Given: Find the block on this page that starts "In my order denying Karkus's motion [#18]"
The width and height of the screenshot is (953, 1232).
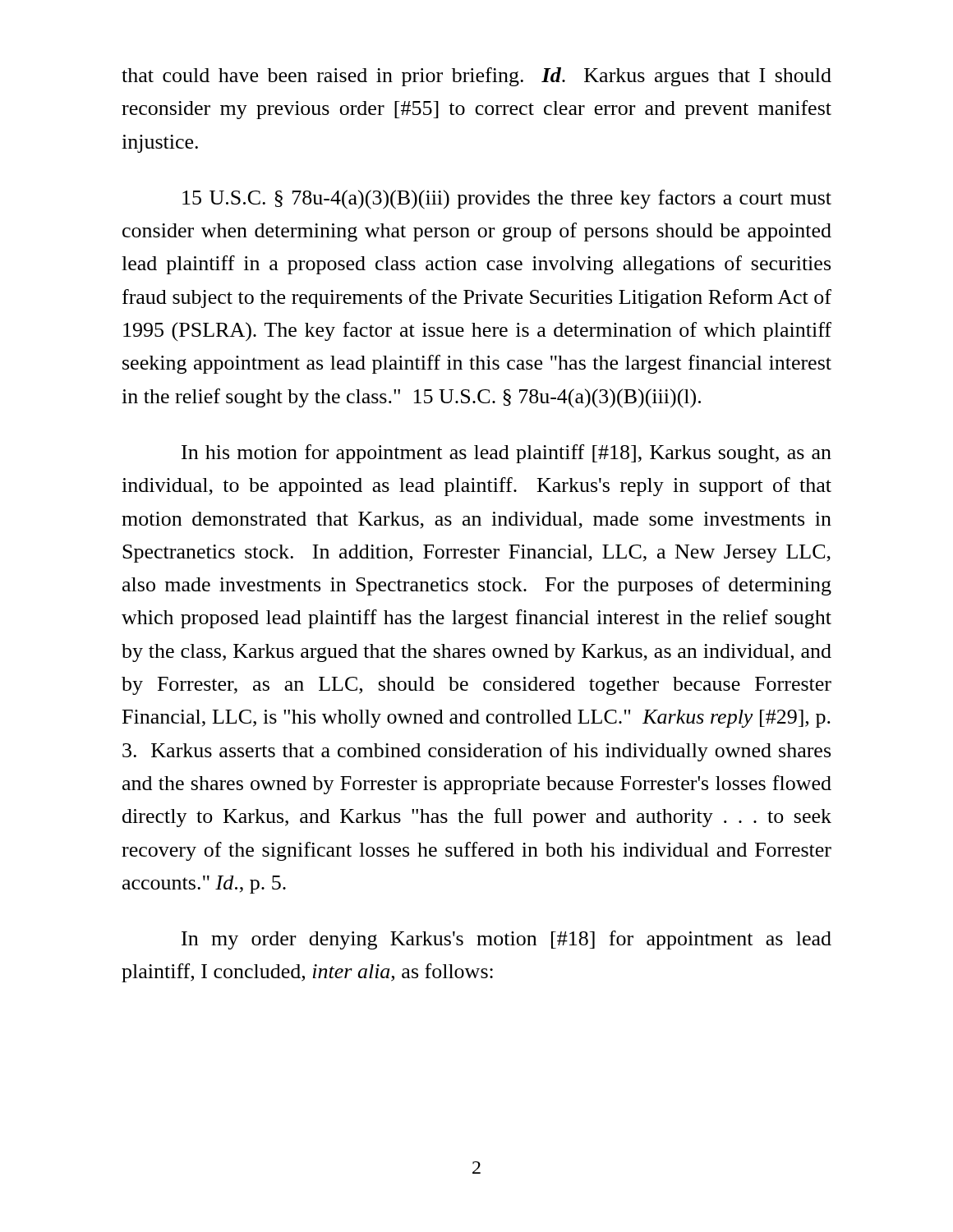Looking at the screenshot, I should coord(476,956).
